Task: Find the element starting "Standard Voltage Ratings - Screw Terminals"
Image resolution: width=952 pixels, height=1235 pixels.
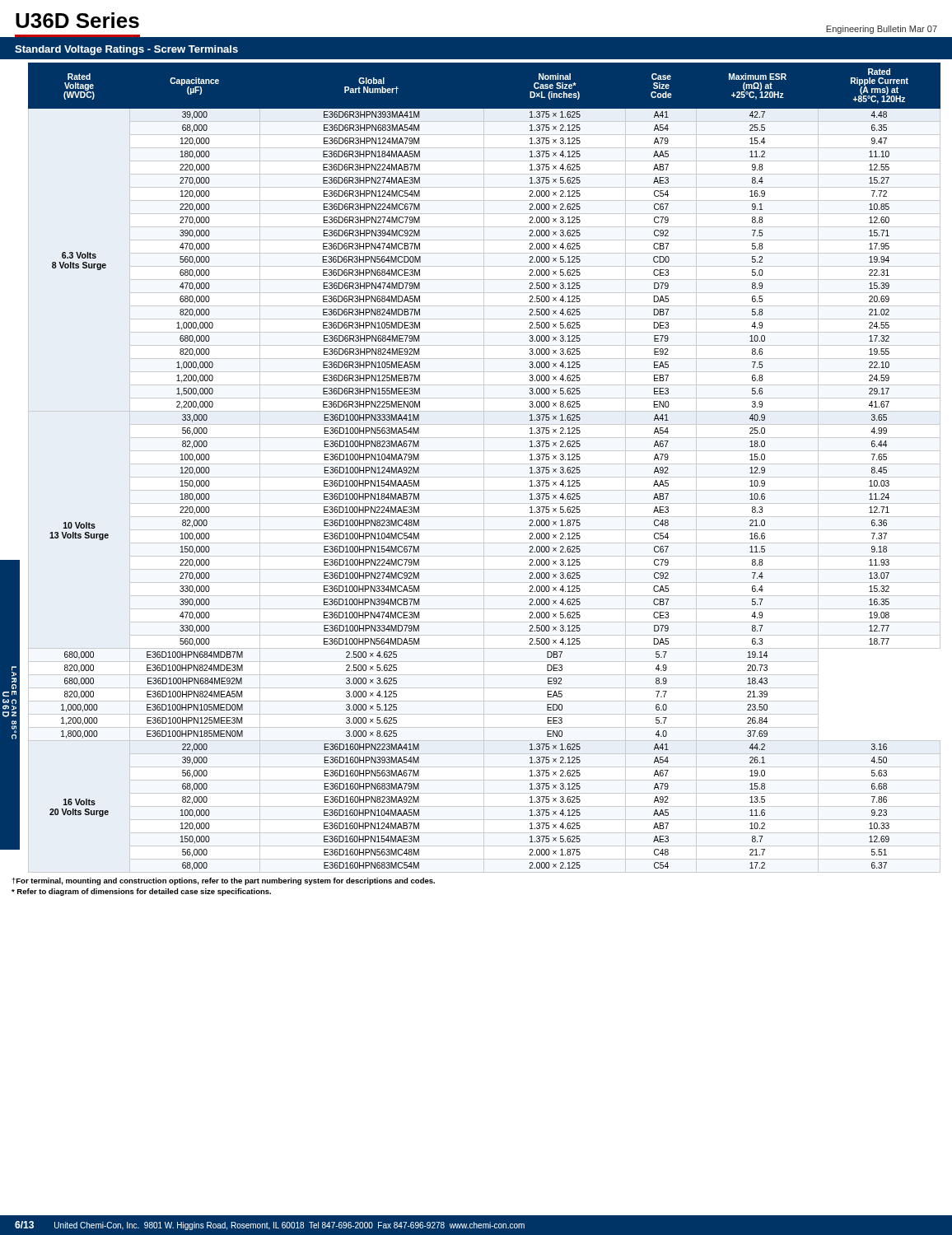Action: (126, 49)
